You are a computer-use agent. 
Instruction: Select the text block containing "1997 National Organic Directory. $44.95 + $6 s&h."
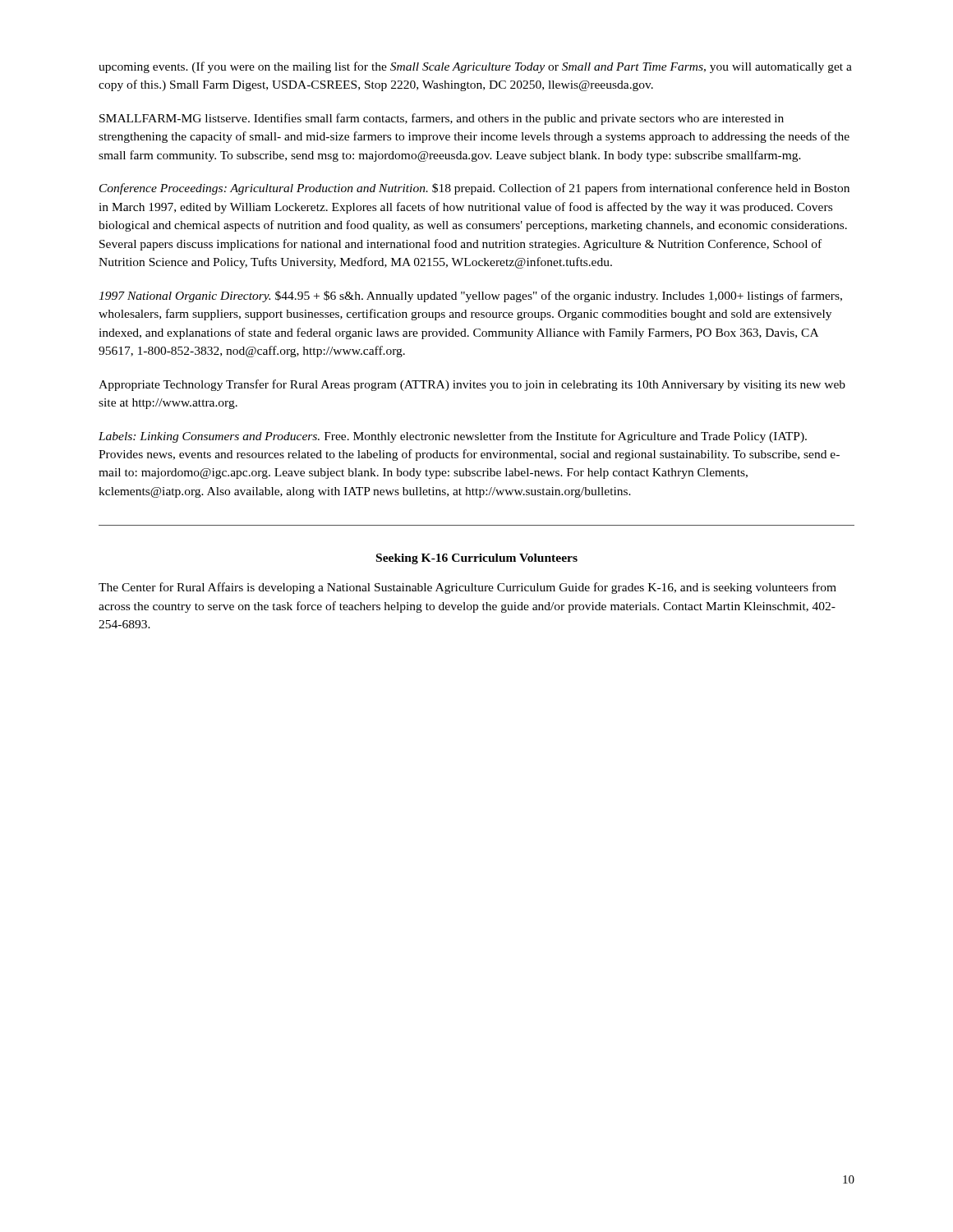pyautogui.click(x=471, y=323)
